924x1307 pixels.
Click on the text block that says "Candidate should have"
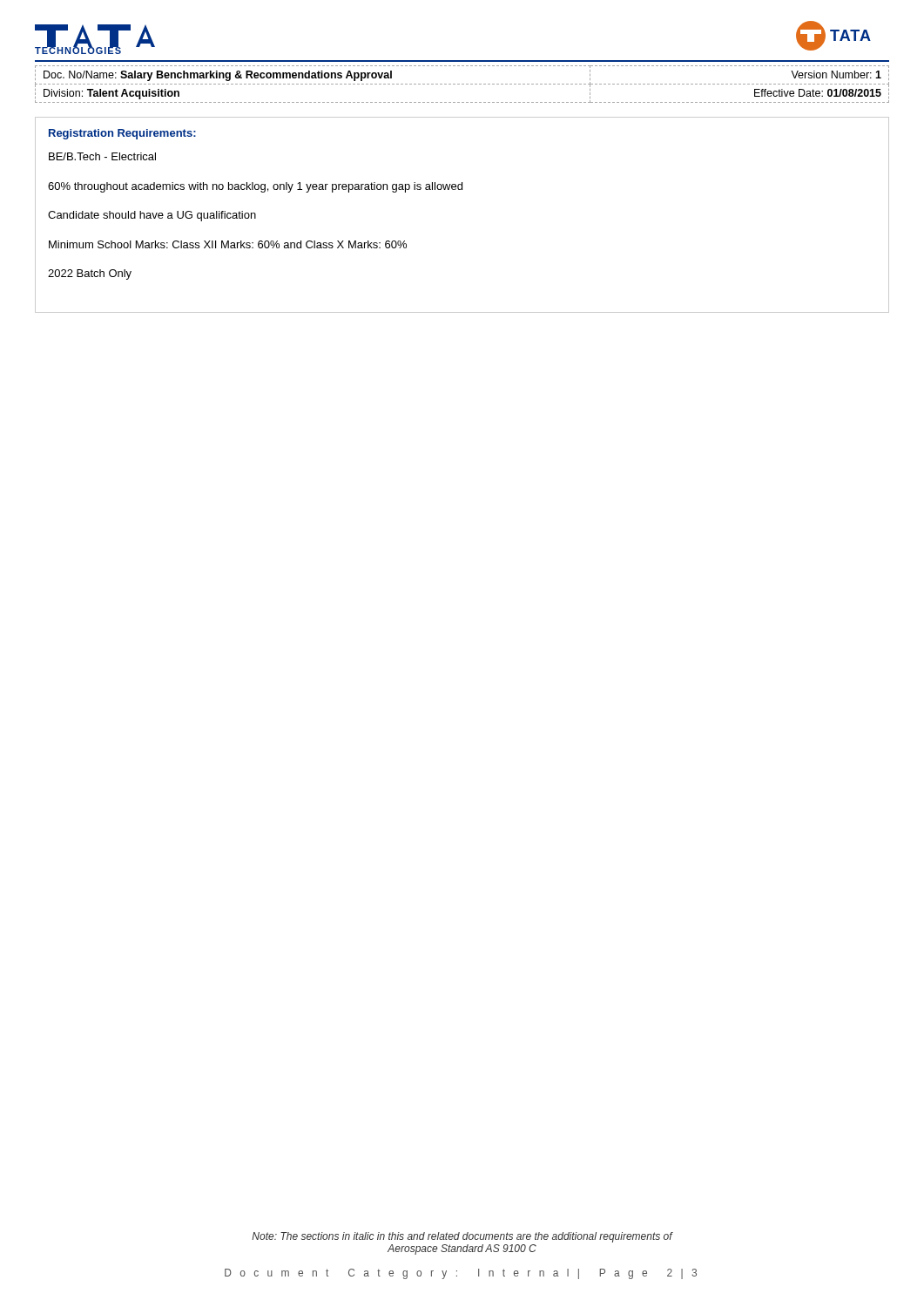(152, 215)
